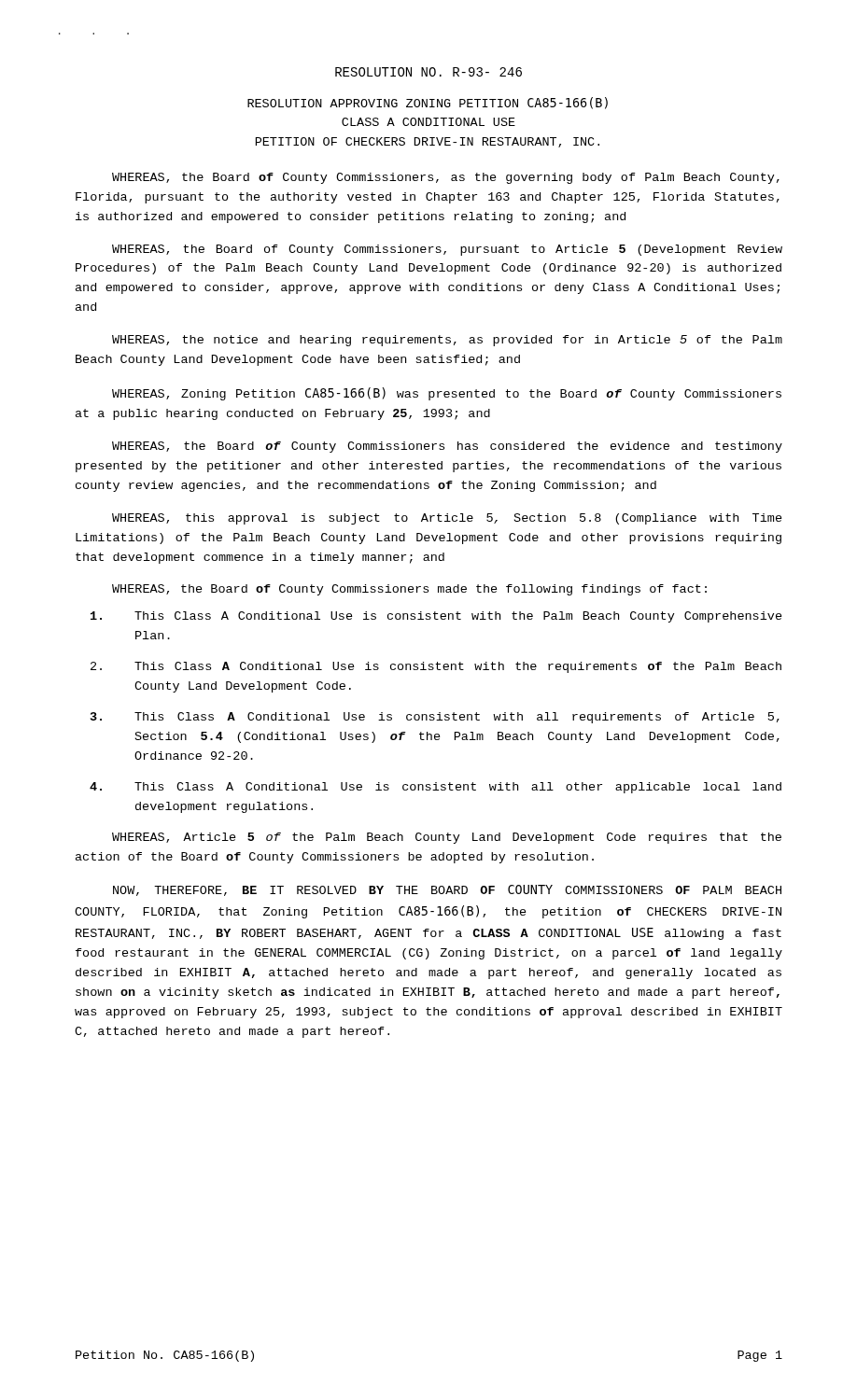Image resolution: width=857 pixels, height=1400 pixels.
Task: Click on the text block with the text "WHEREAS, Zoning Petition"
Action: coord(428,403)
